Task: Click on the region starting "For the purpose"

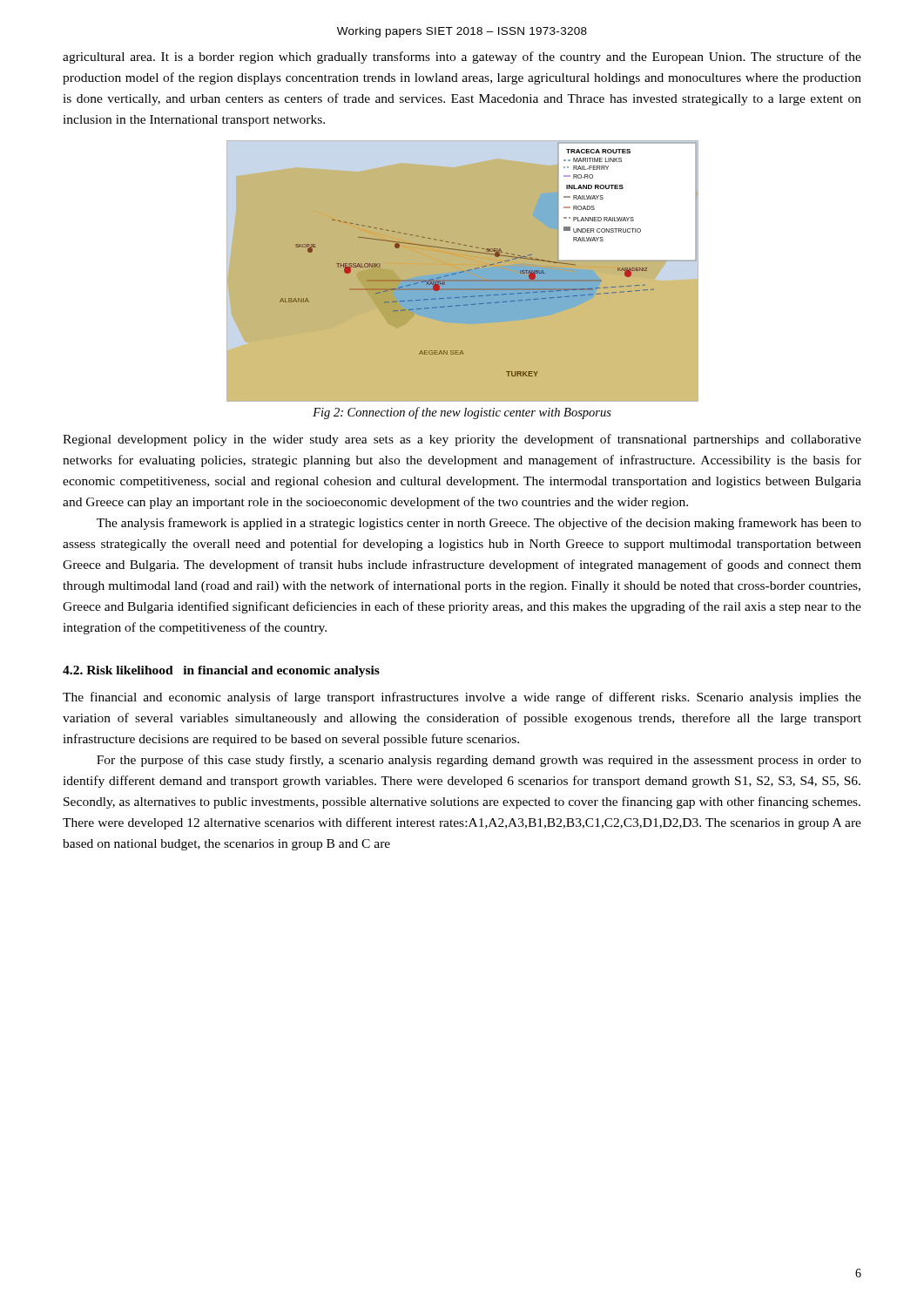Action: point(462,802)
